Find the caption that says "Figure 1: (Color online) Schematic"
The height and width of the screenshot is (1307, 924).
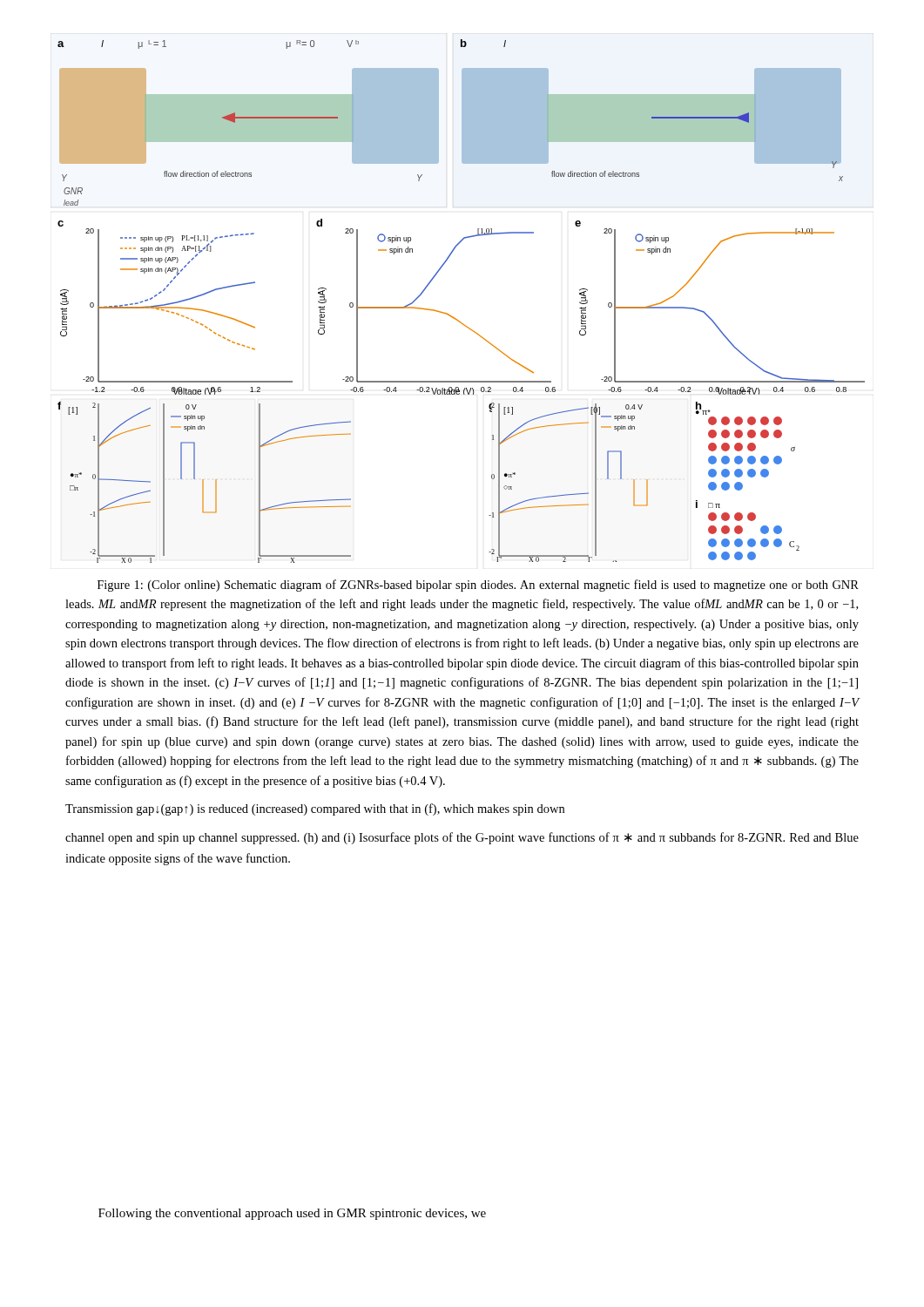tap(462, 722)
